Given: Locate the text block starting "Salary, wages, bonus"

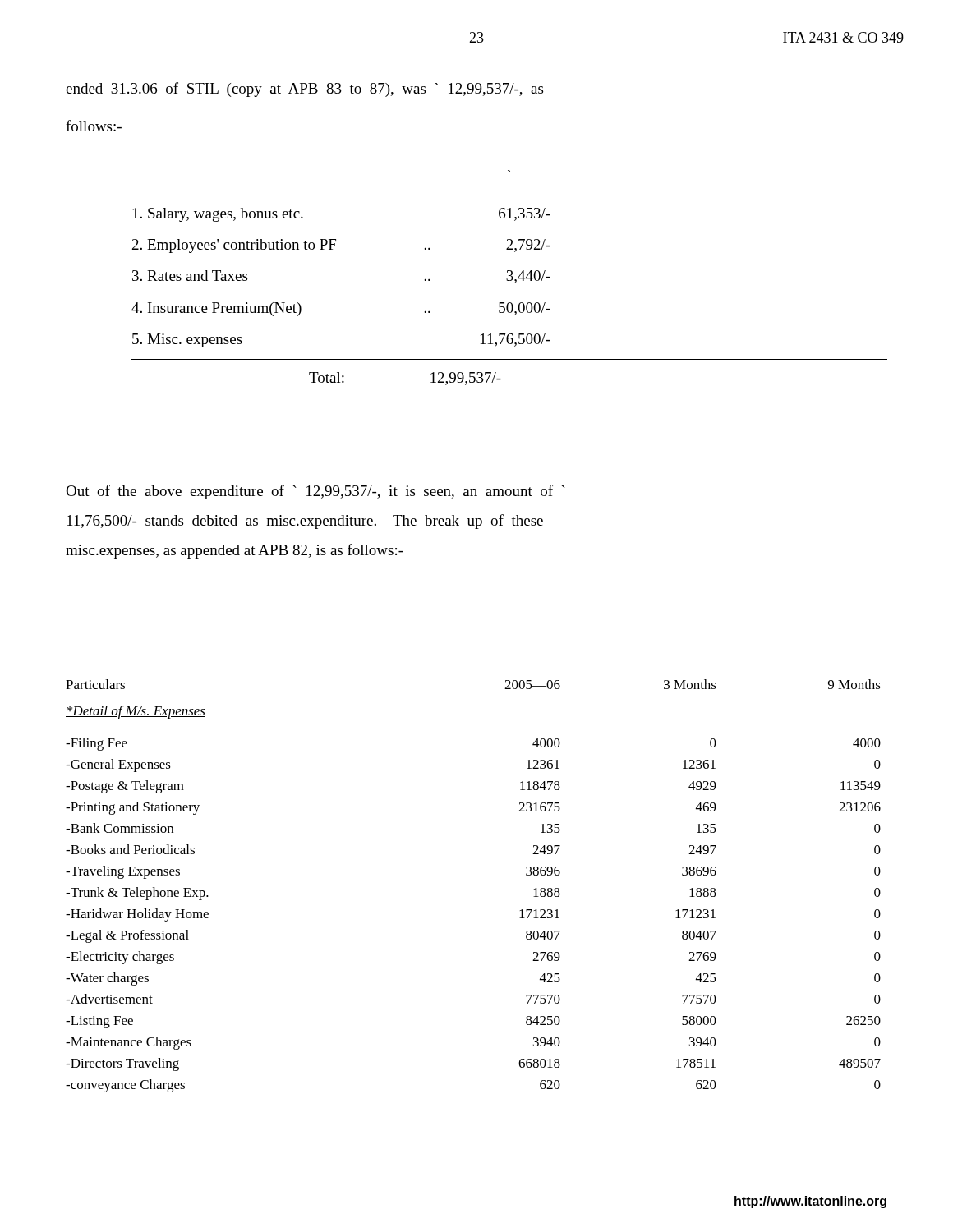Looking at the screenshot, I should [216, 216].
